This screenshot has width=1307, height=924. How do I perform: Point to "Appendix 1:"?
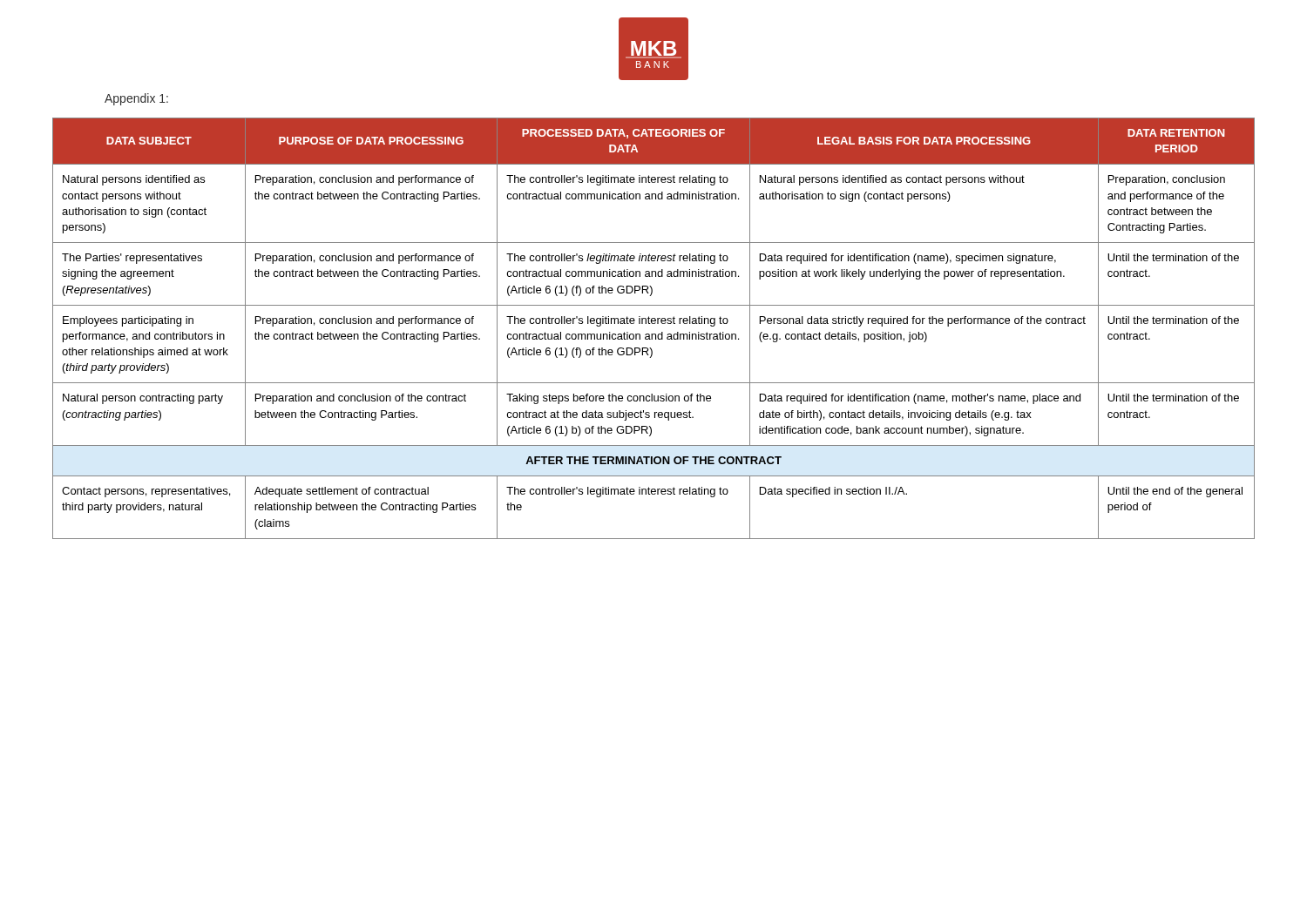[137, 98]
